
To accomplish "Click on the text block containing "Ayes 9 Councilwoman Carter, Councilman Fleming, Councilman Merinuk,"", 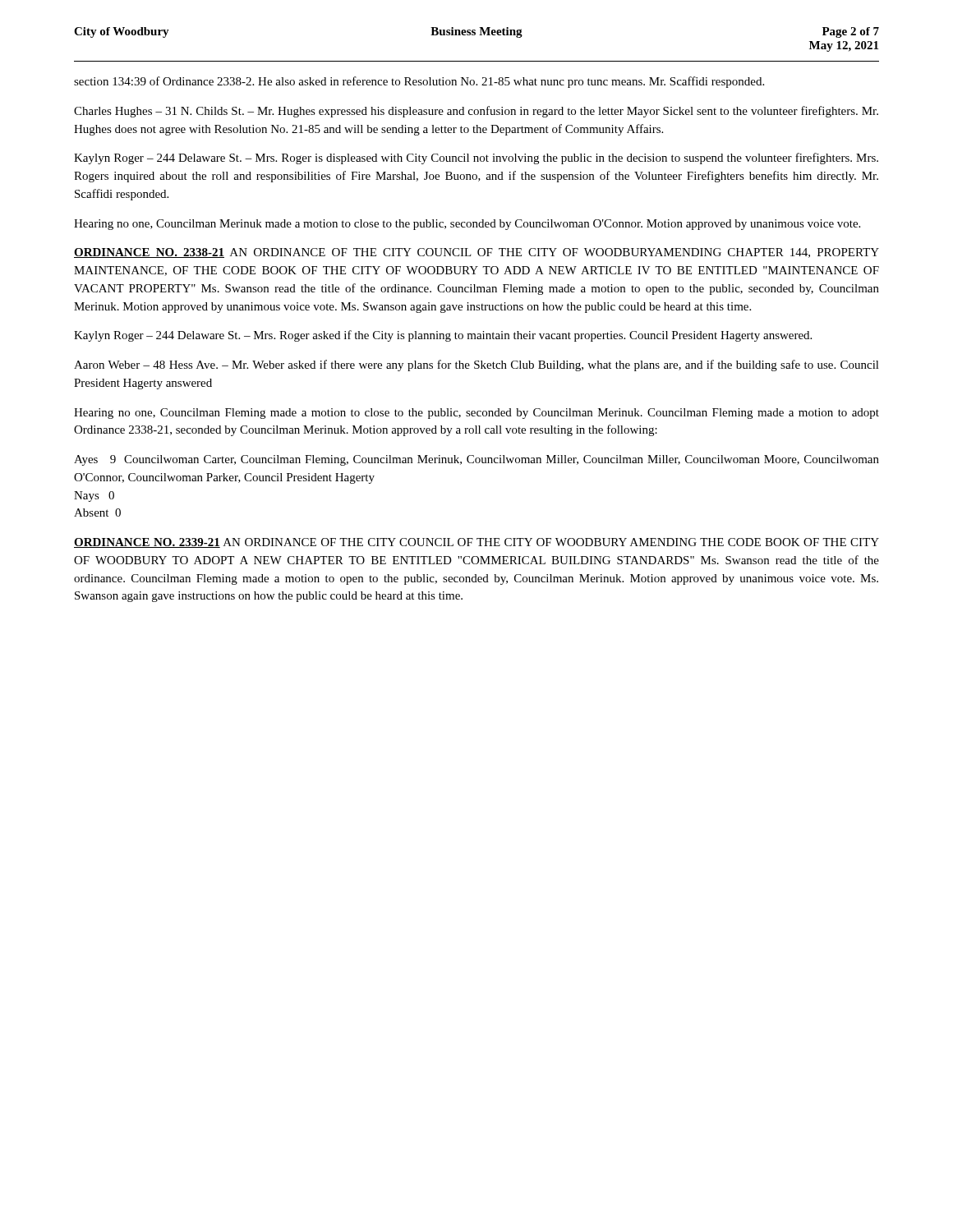I will (476, 460).
